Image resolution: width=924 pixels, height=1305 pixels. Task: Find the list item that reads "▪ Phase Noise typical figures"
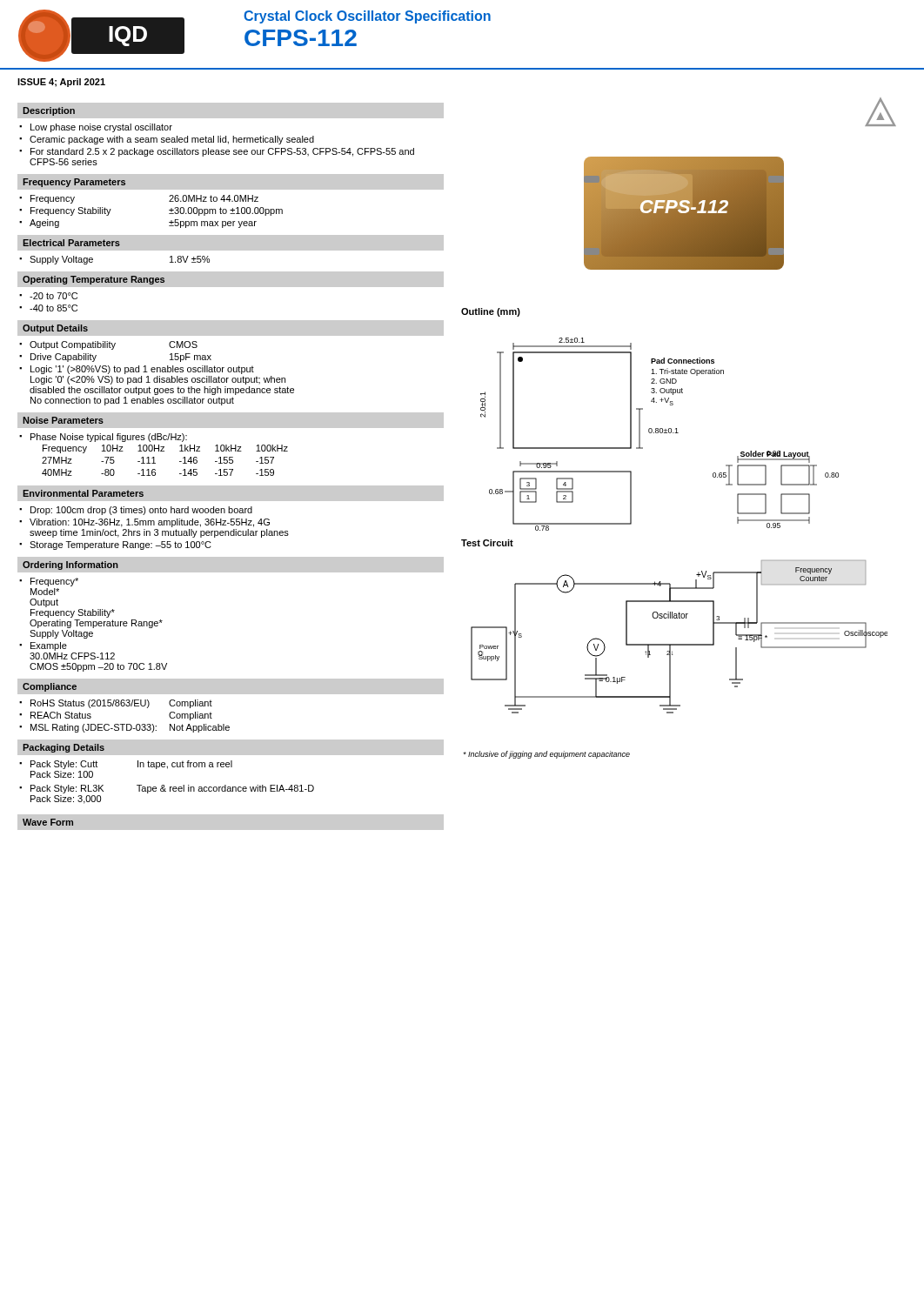tap(157, 455)
